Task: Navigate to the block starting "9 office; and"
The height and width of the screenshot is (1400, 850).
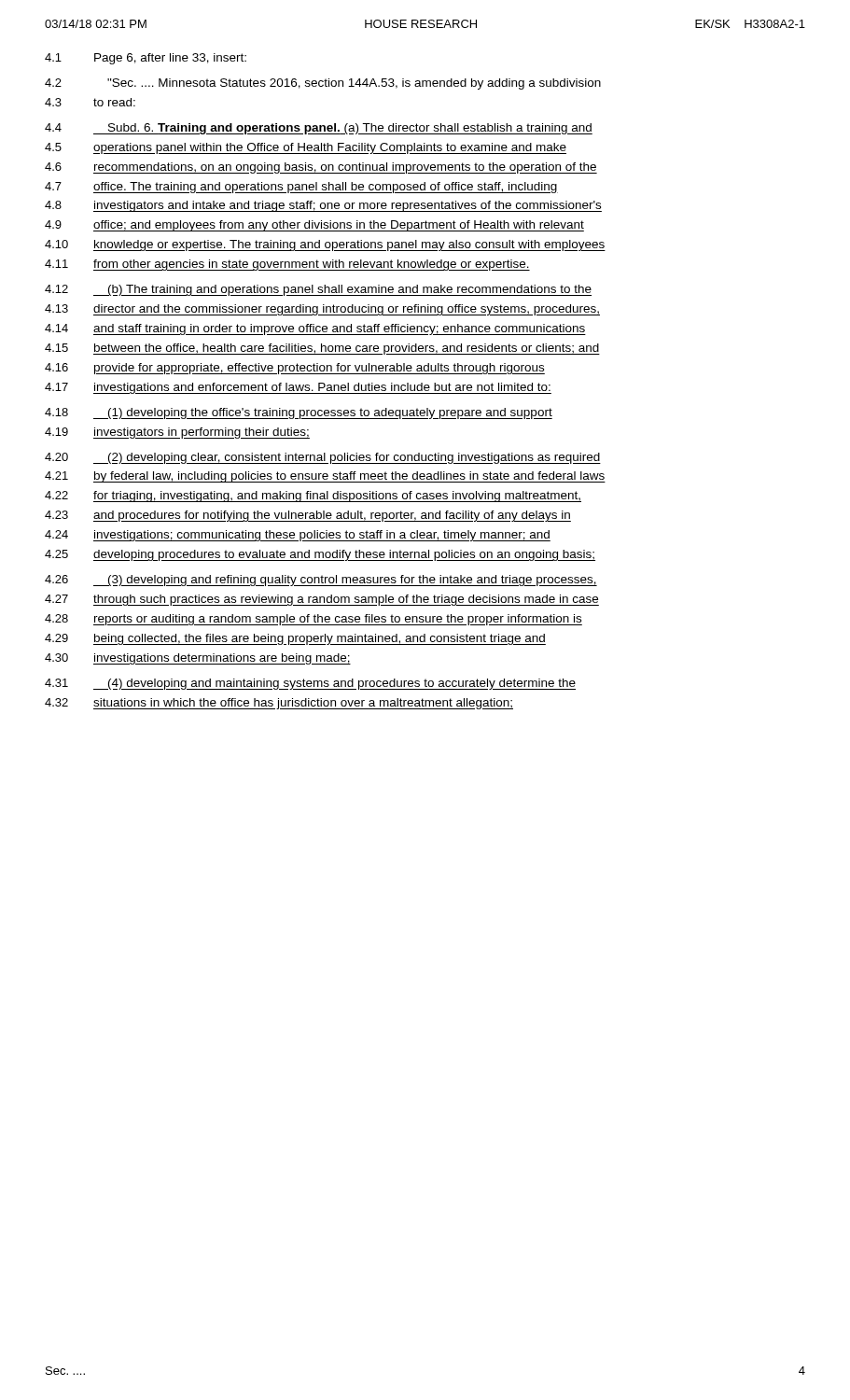Action: (x=425, y=226)
